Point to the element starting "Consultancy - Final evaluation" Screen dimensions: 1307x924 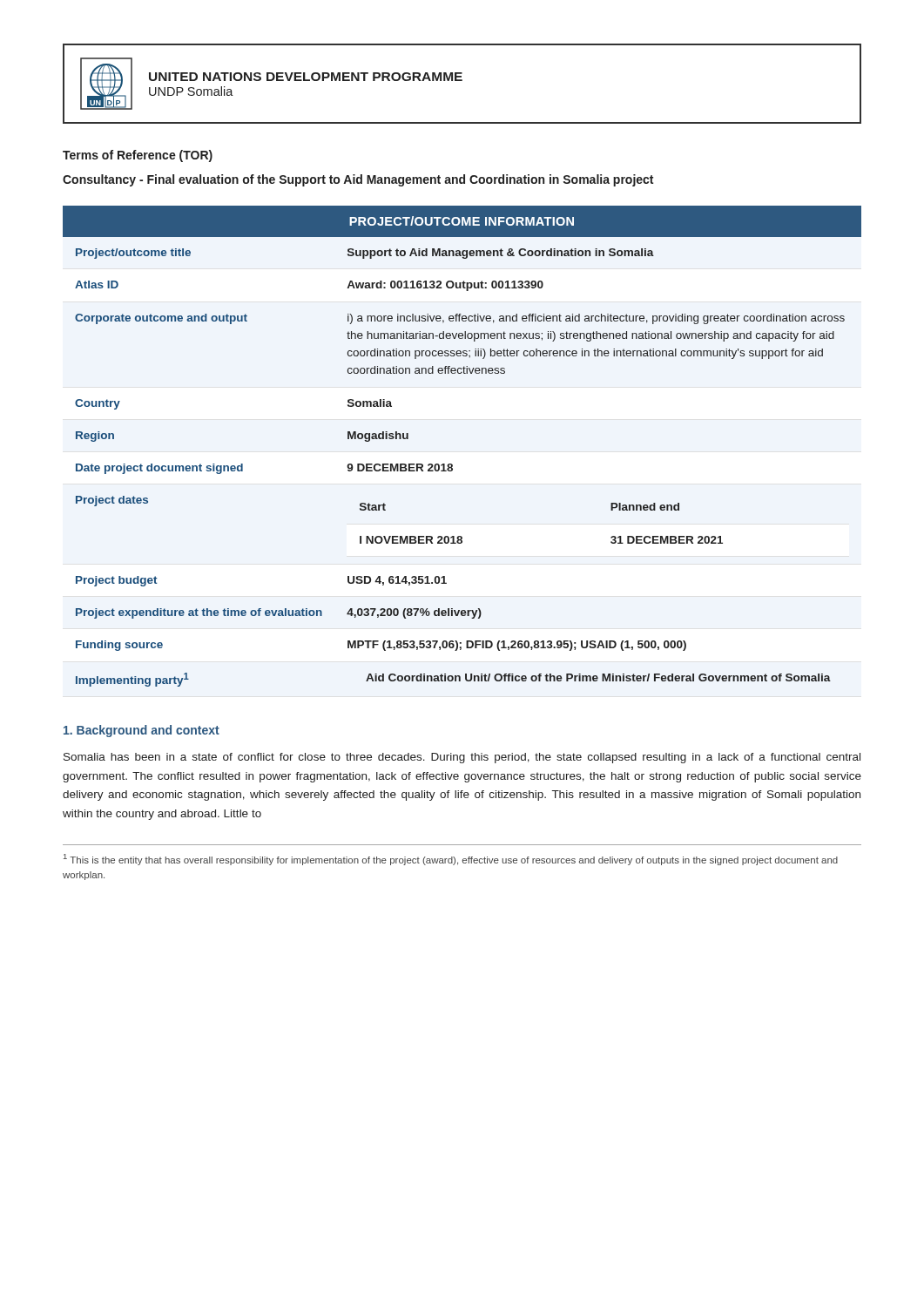pos(358,180)
